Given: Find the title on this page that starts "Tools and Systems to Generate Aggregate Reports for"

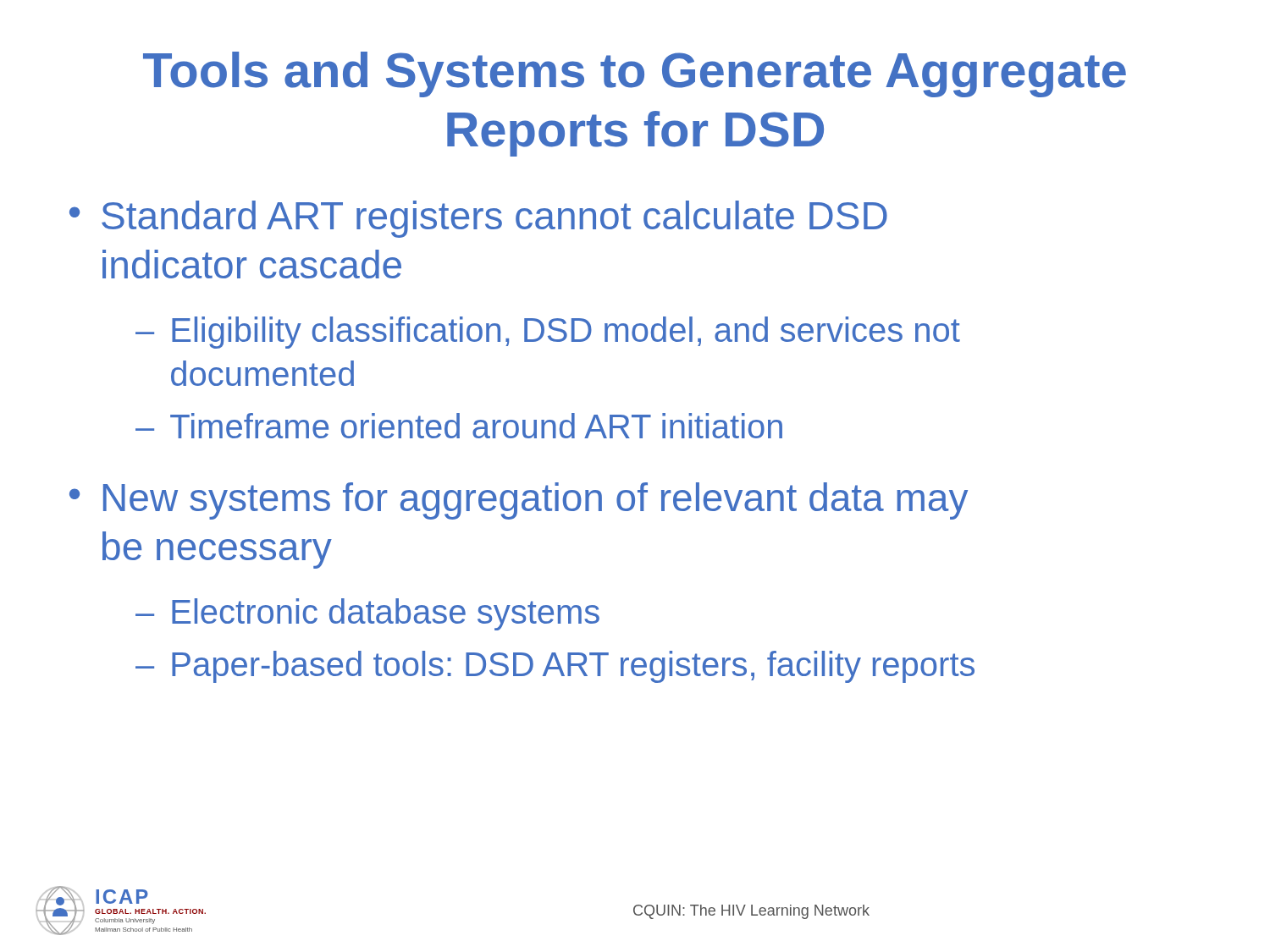Looking at the screenshot, I should [x=635, y=99].
